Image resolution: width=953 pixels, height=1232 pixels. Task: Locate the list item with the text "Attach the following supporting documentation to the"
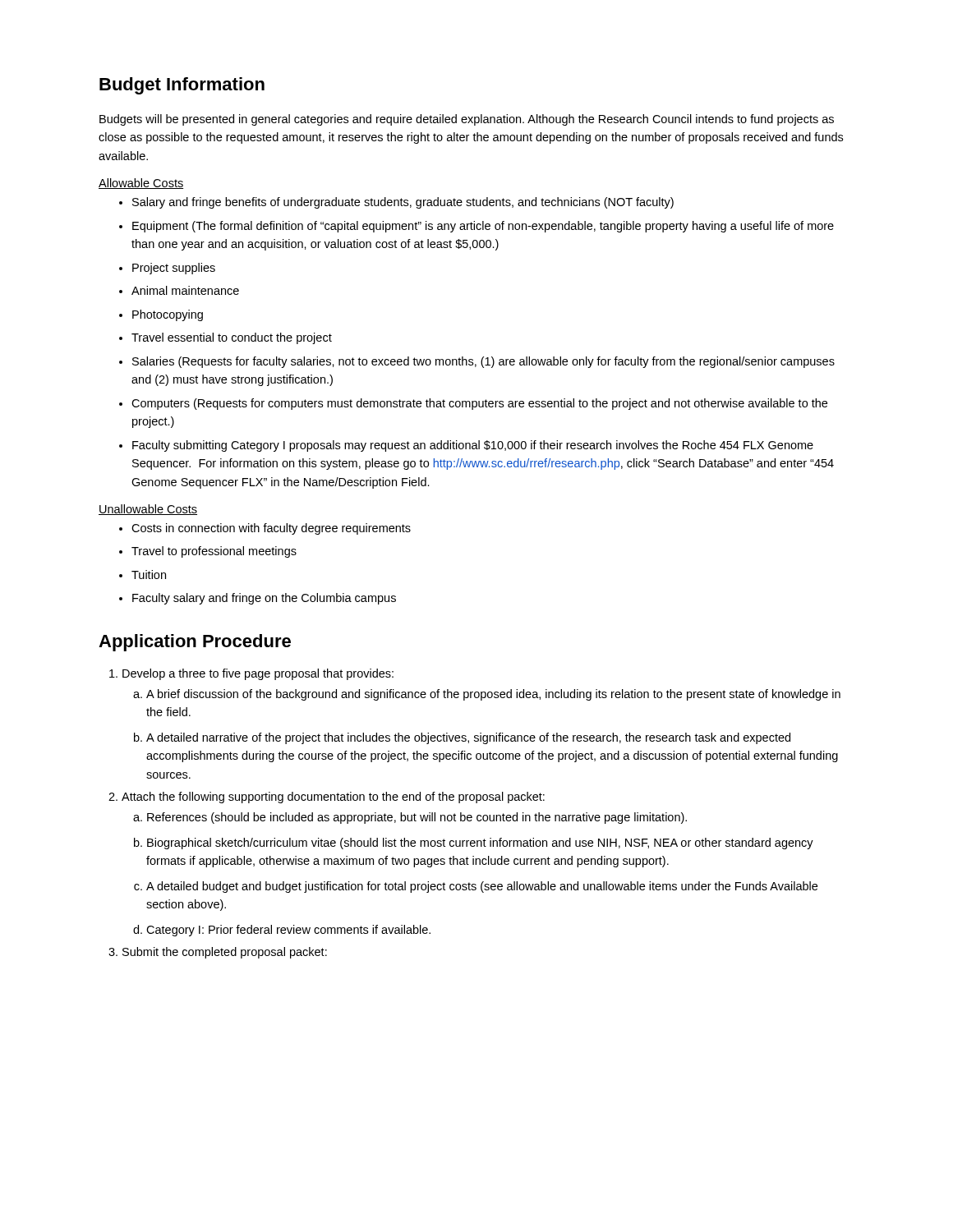[488, 865]
